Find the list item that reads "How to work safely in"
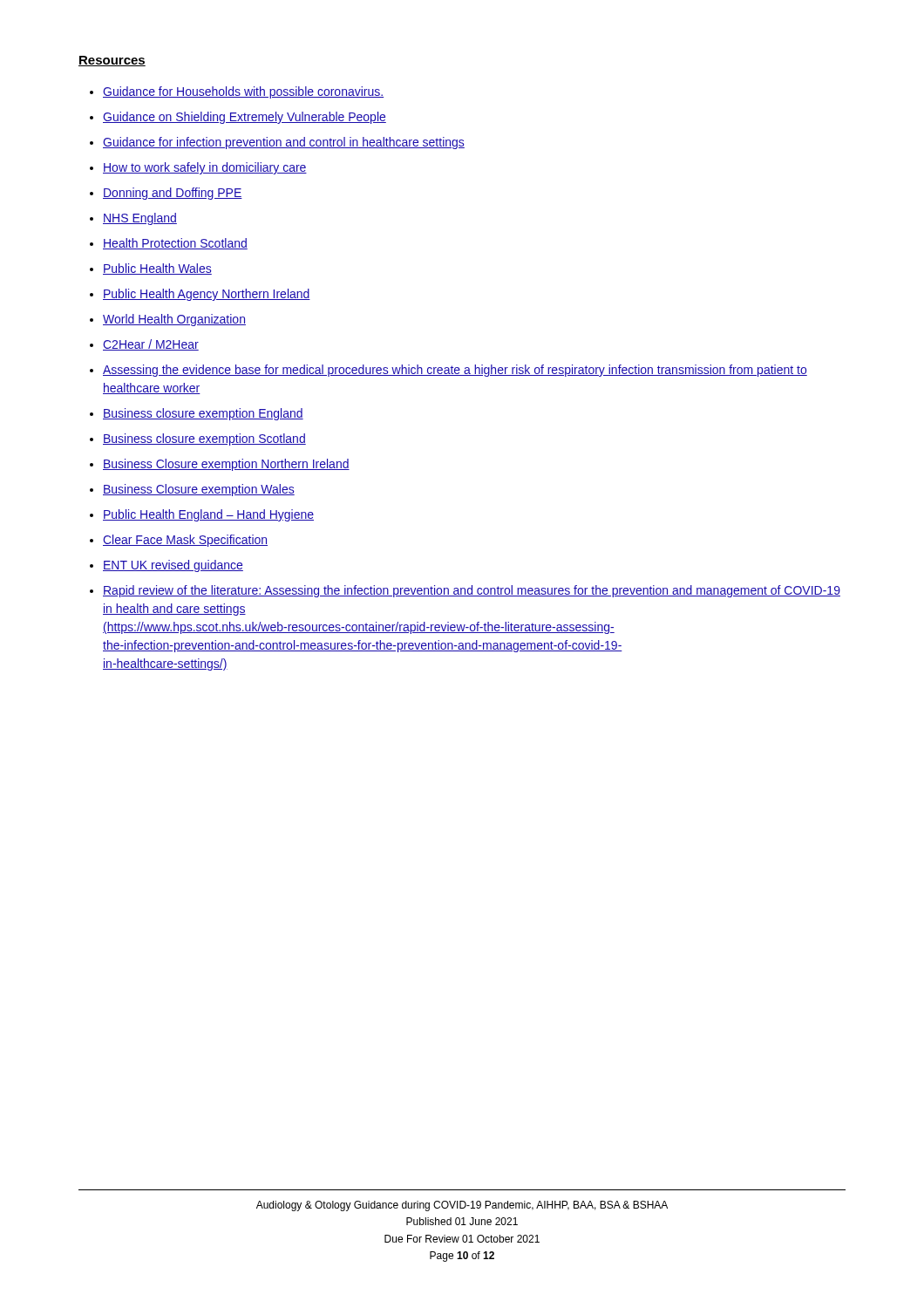924x1308 pixels. tap(205, 167)
